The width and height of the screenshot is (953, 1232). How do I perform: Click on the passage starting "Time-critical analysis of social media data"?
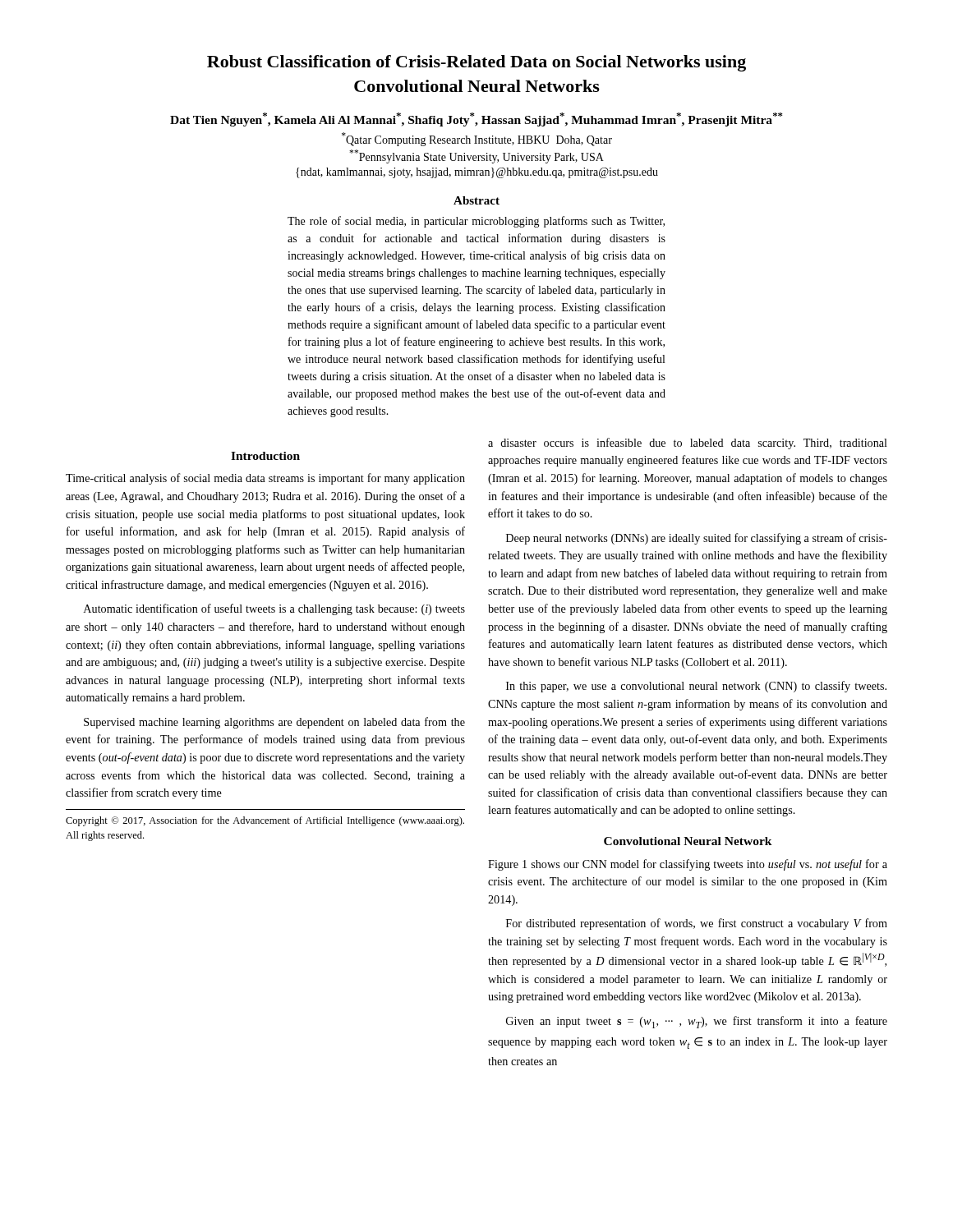tap(265, 636)
